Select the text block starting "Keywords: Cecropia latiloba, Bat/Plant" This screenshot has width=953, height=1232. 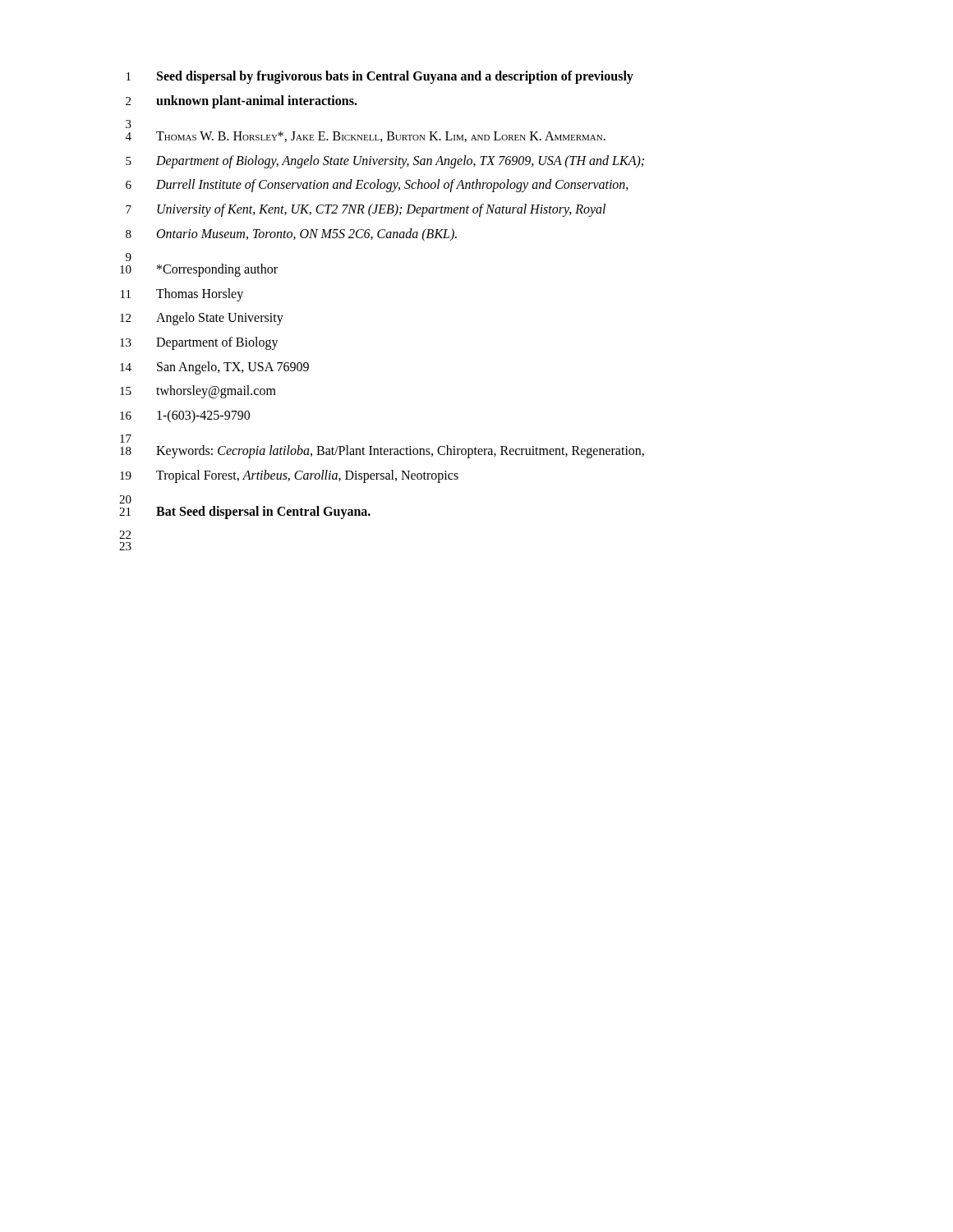tap(400, 451)
